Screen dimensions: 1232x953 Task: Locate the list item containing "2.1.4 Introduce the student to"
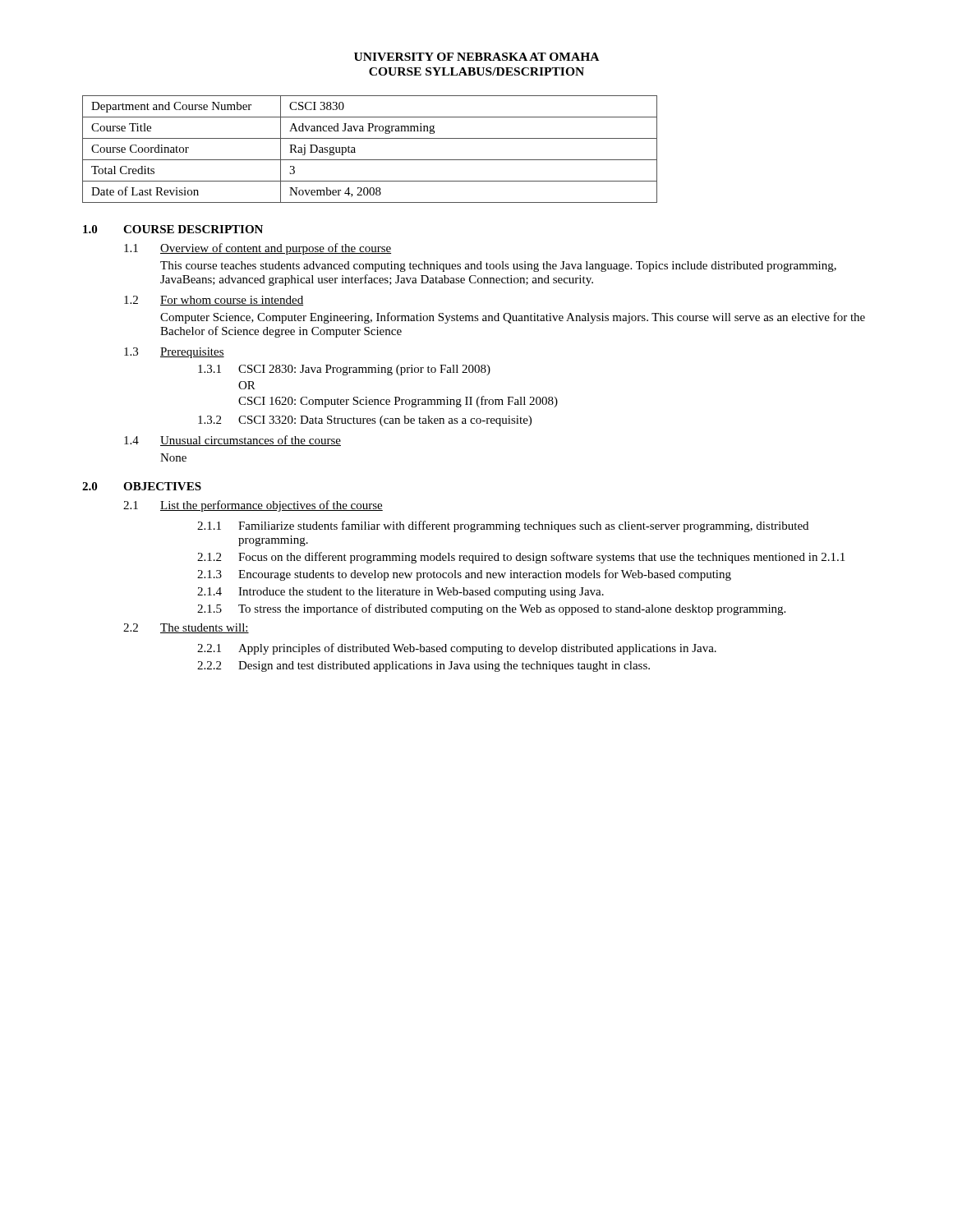pyautogui.click(x=534, y=592)
